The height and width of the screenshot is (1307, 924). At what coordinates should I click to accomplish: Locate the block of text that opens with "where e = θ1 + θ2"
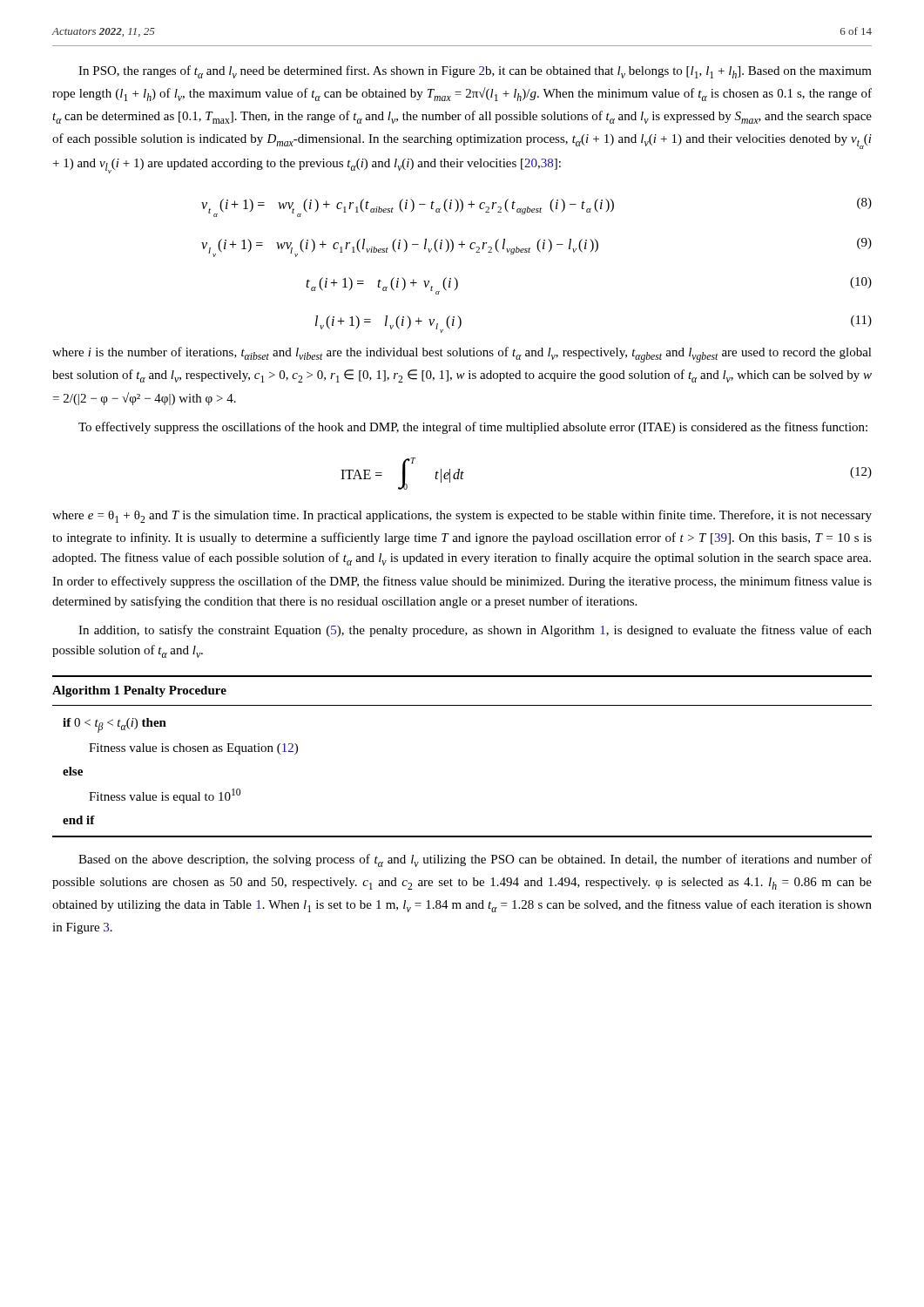pyautogui.click(x=462, y=584)
